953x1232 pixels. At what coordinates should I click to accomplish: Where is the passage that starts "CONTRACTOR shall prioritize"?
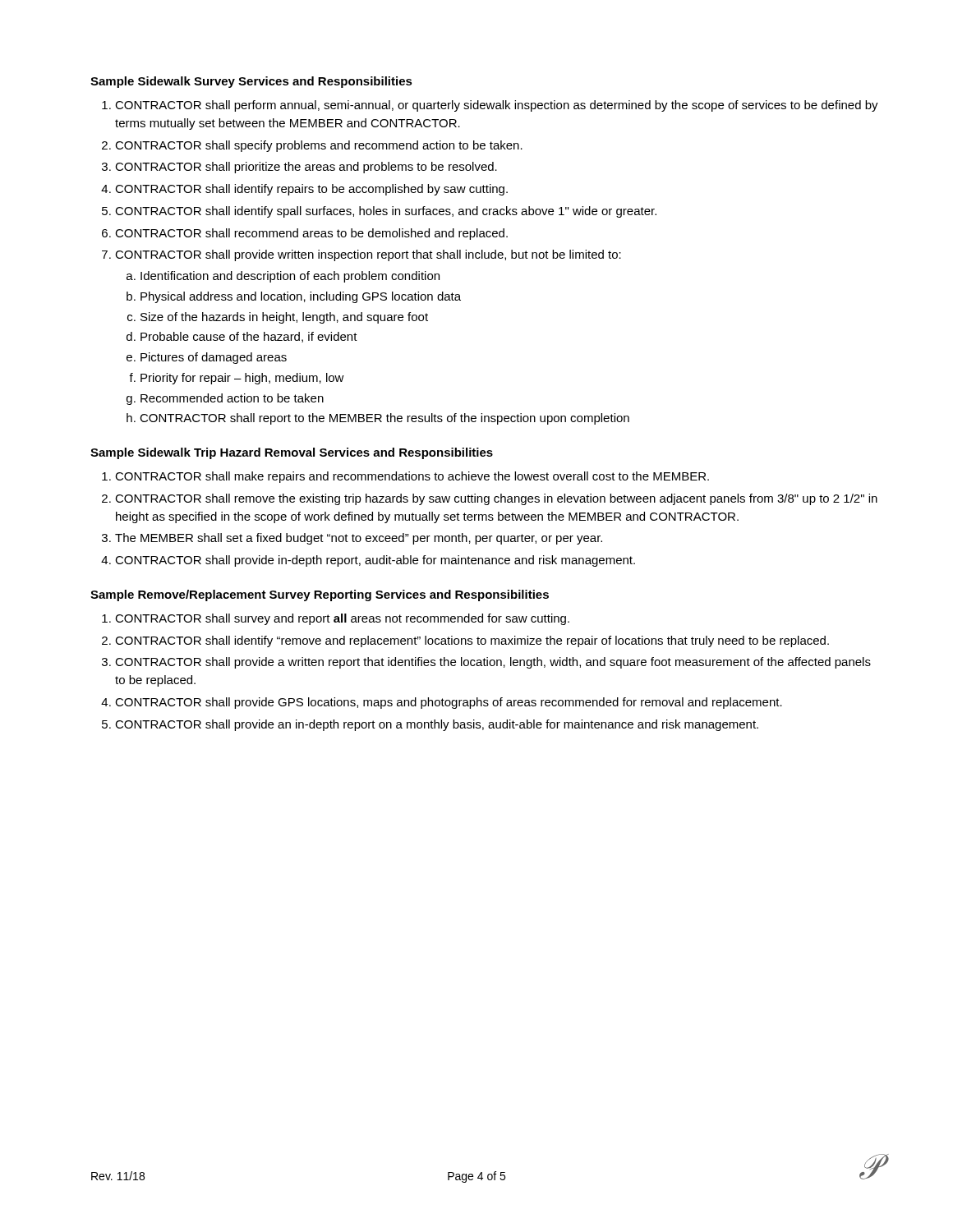pos(306,167)
